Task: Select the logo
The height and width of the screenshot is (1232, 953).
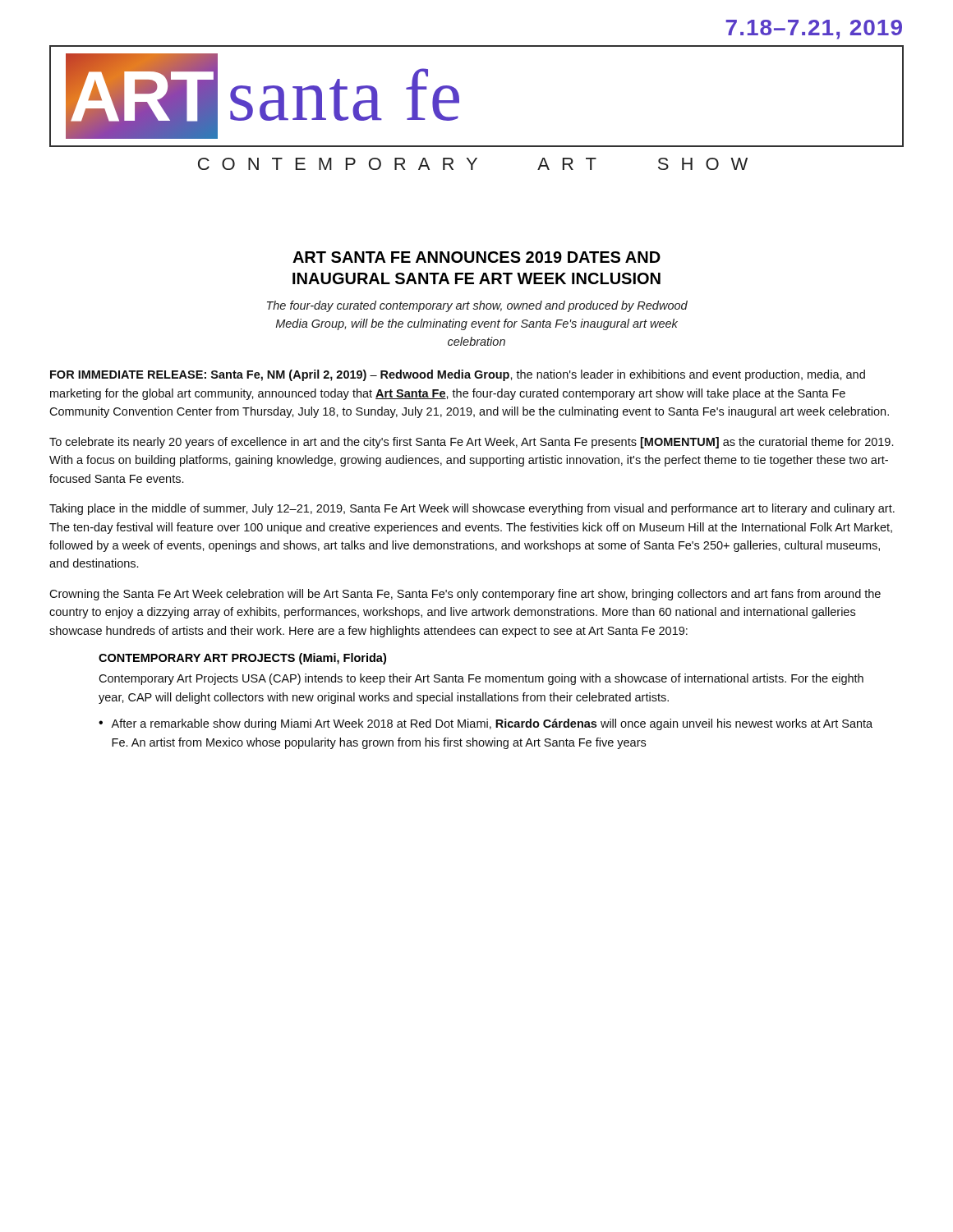Action: 476,110
